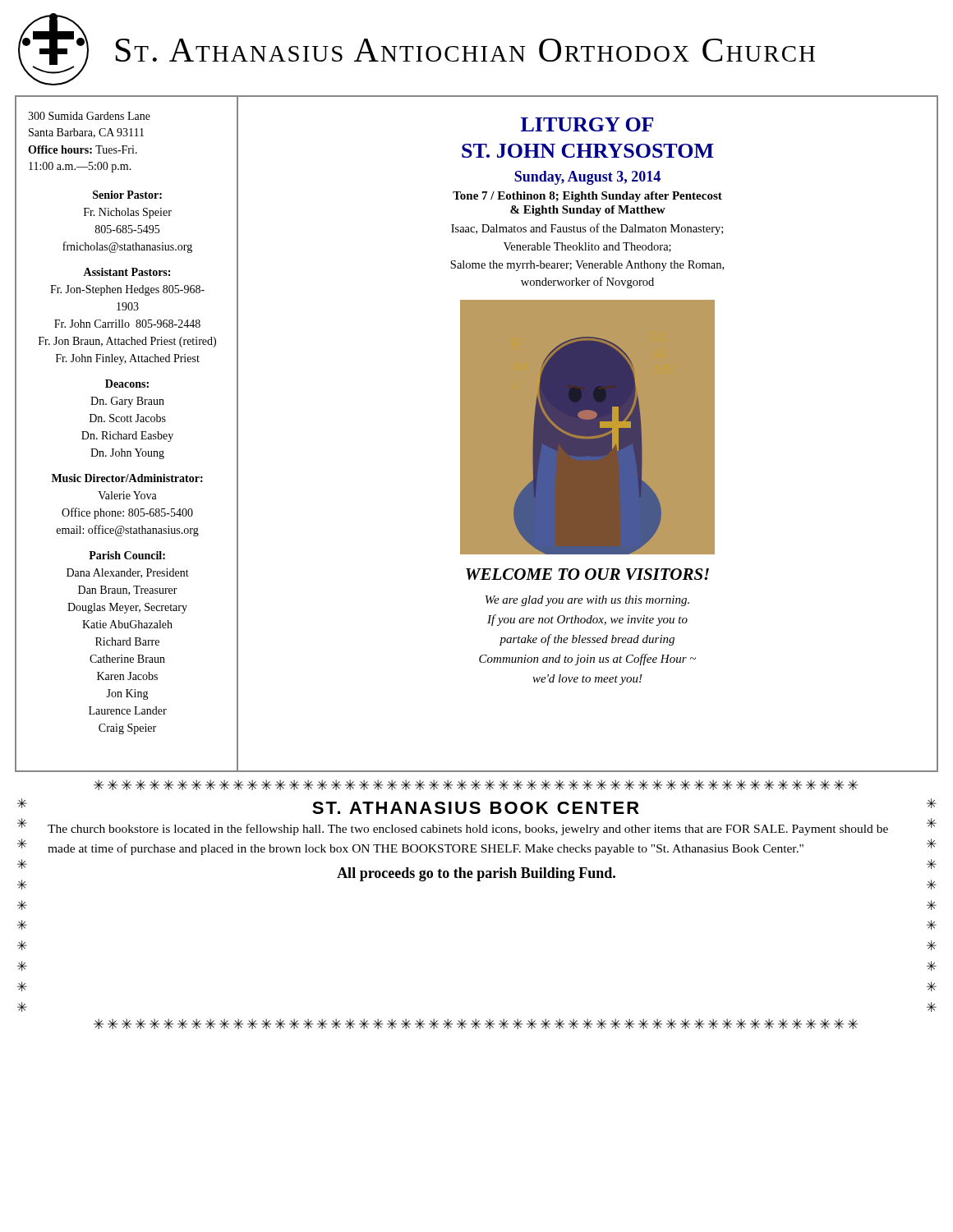The image size is (953, 1232).
Task: Select the illustration
Action: (587, 427)
